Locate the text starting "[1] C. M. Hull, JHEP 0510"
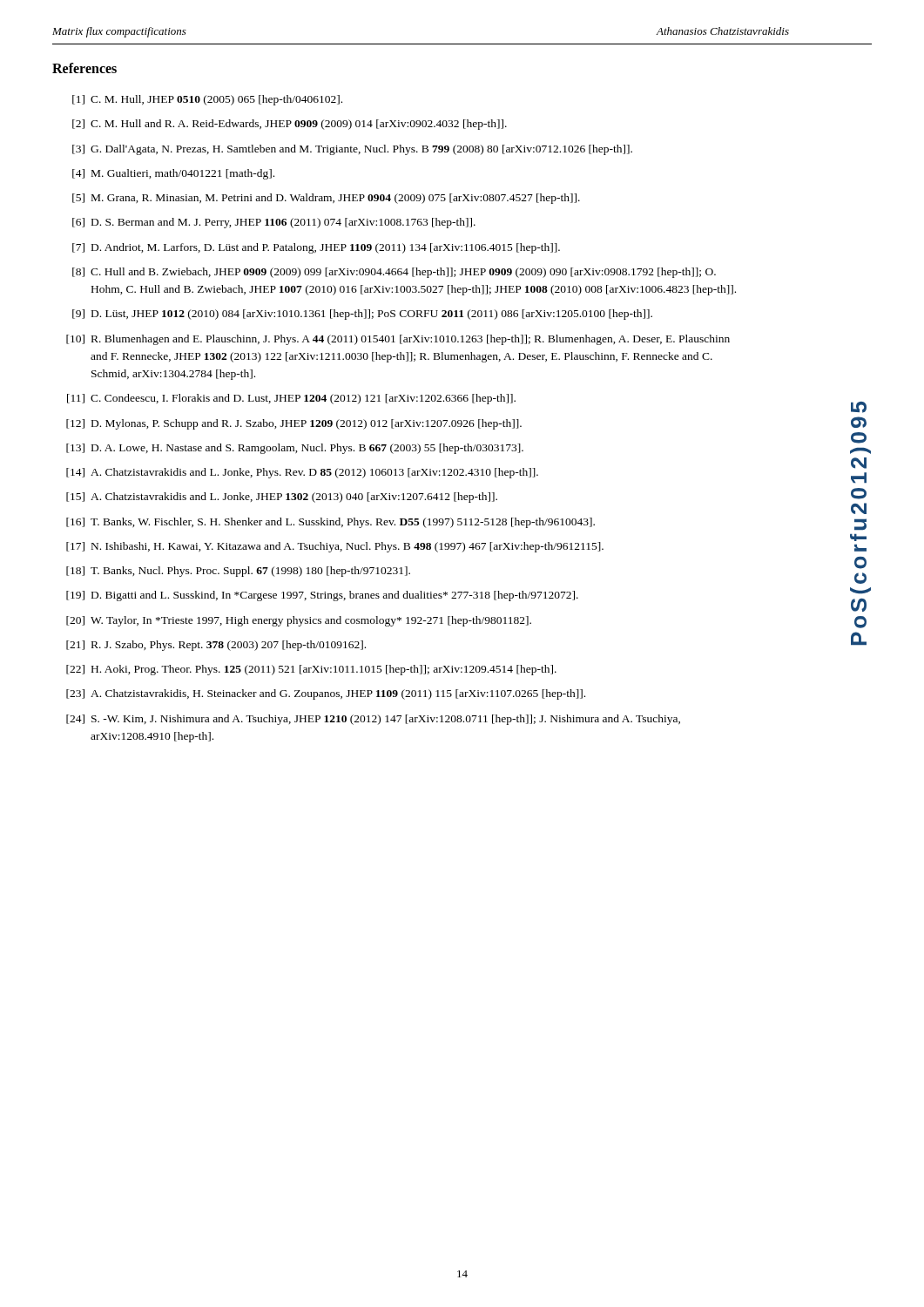Screen dimensions: 1307x924 click(207, 100)
